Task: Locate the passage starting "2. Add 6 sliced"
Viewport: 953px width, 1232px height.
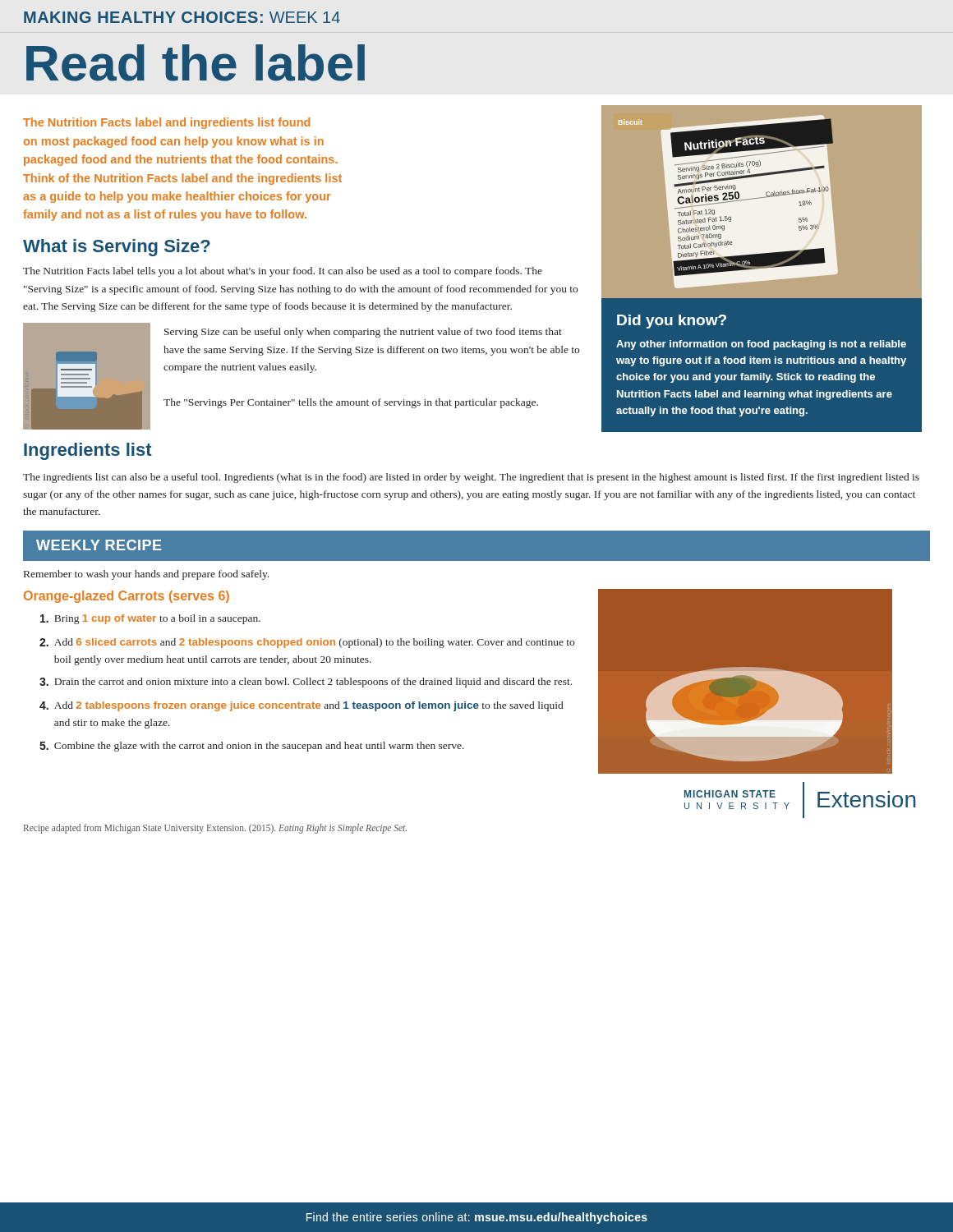Action: (311, 651)
